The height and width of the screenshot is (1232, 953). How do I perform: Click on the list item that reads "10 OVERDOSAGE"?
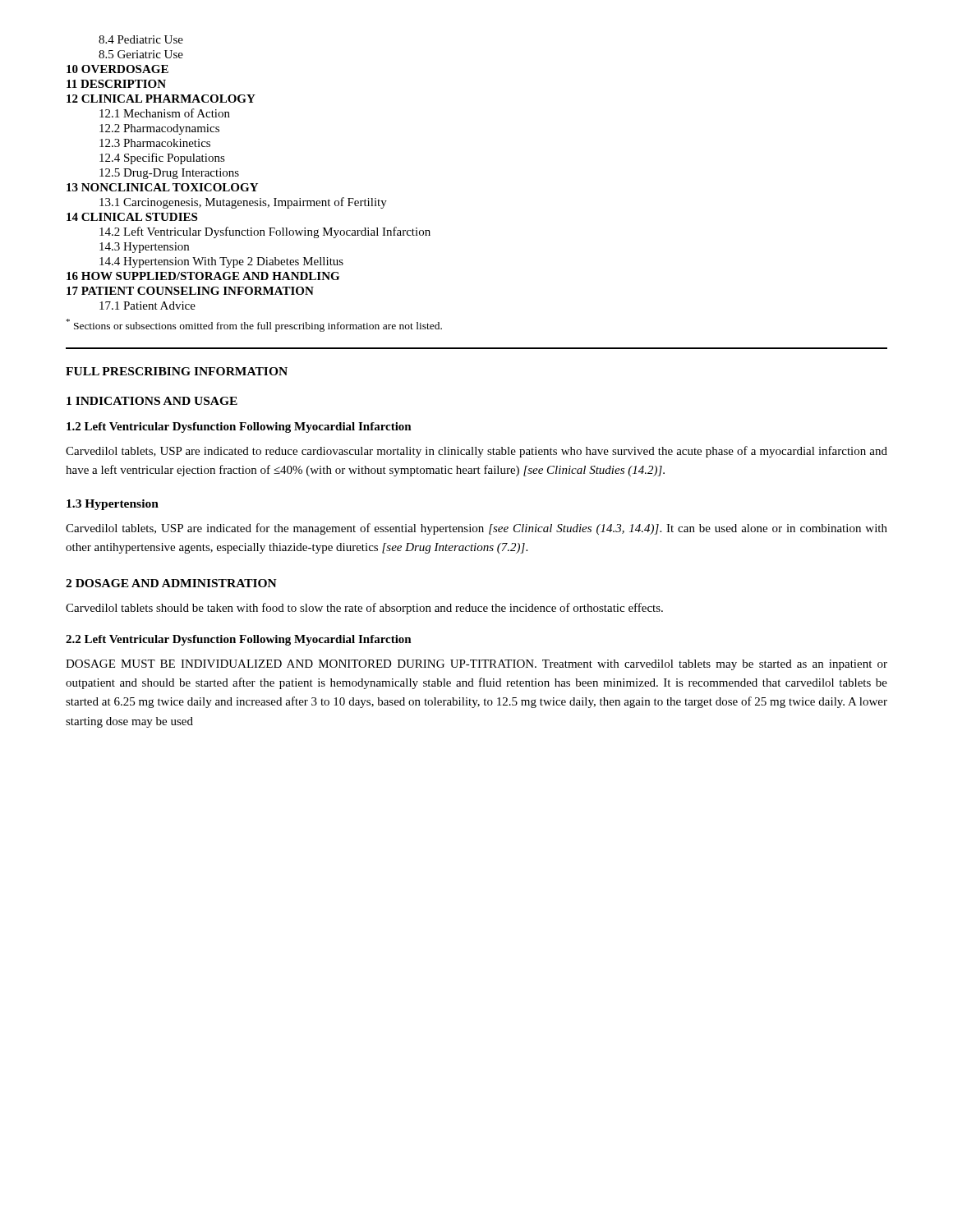[117, 69]
